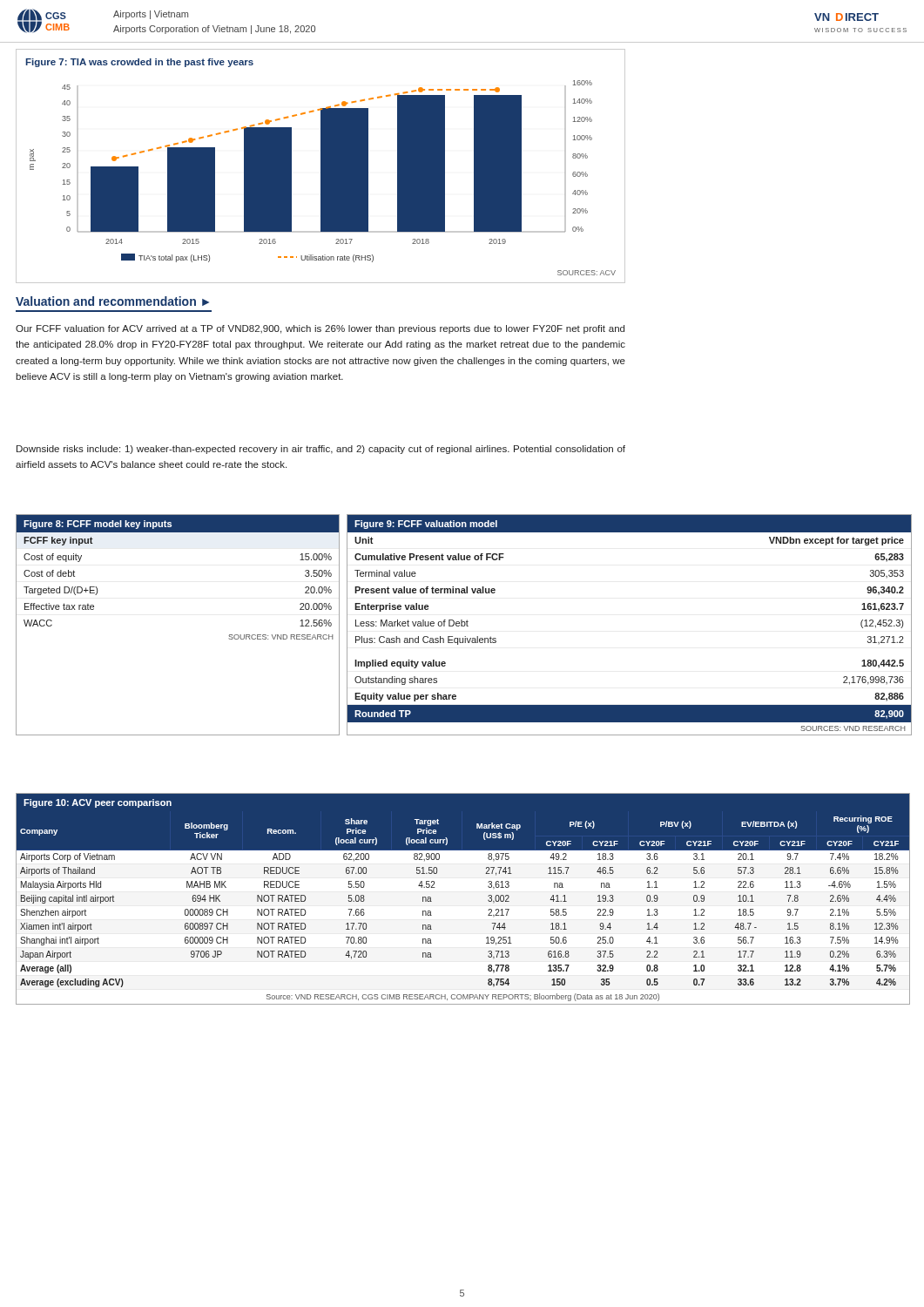The width and height of the screenshot is (924, 1307).
Task: Click on the table containing "Cost of debt"
Action: coord(178,625)
